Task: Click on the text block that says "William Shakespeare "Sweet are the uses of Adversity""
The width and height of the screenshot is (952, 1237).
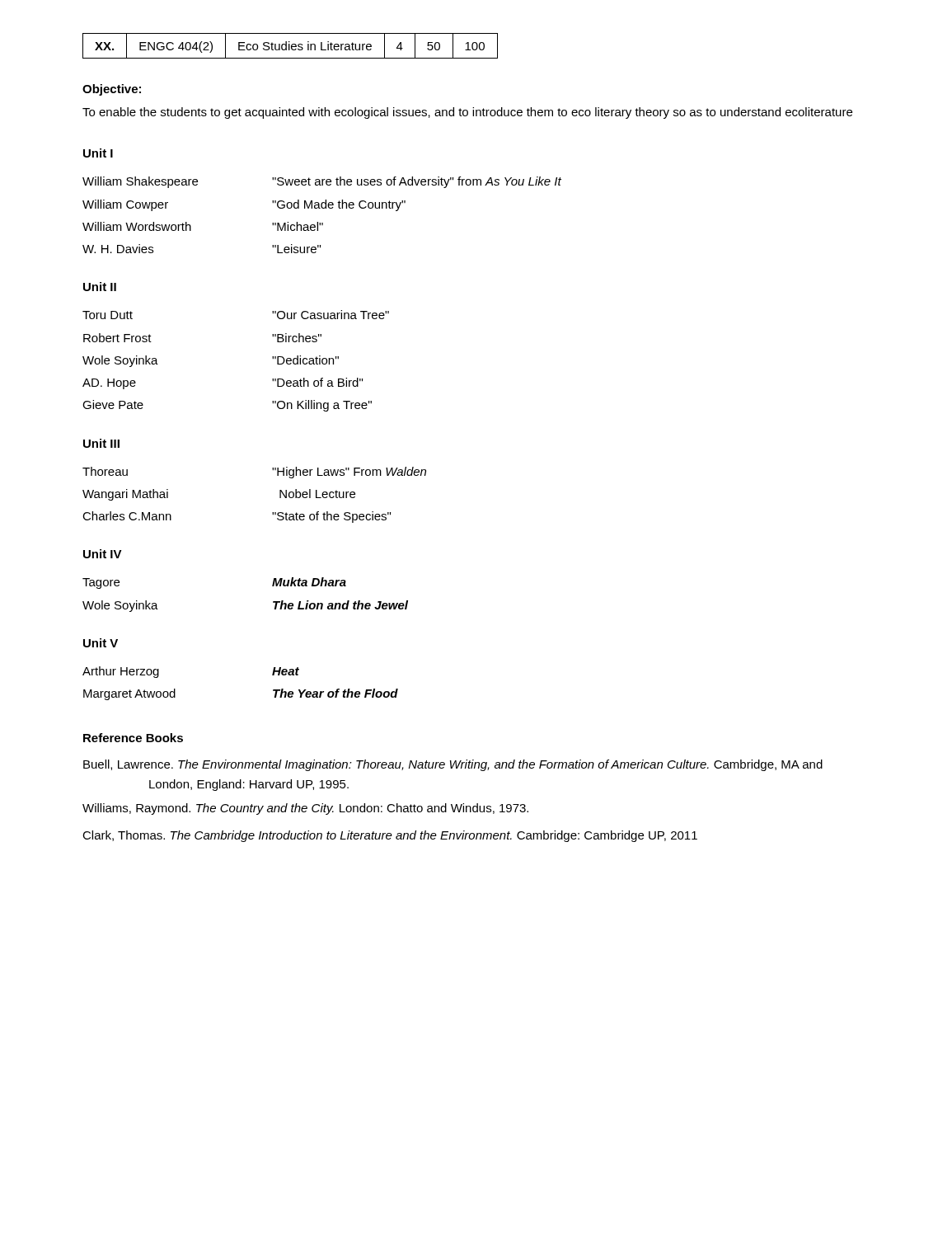Action: [x=322, y=182]
